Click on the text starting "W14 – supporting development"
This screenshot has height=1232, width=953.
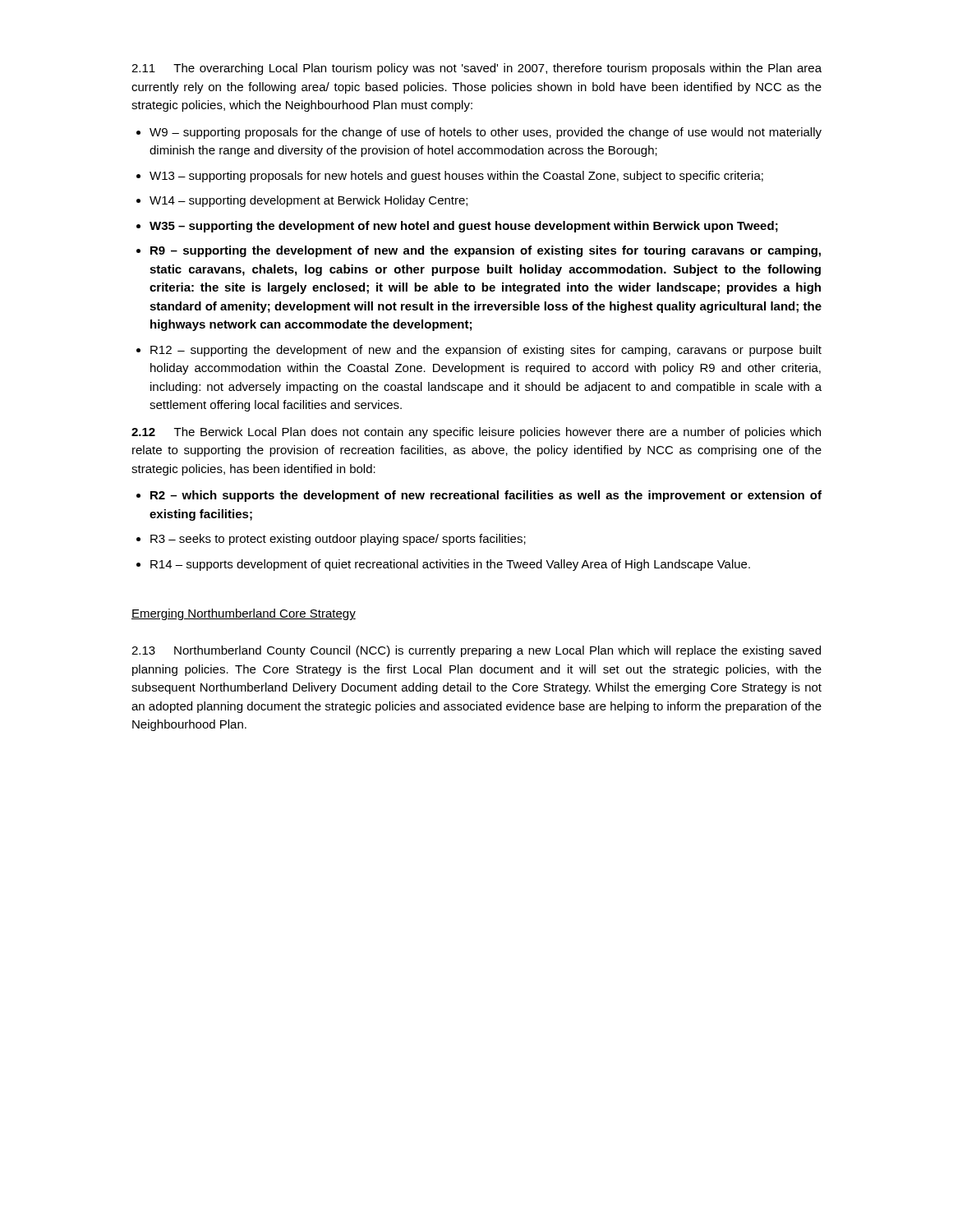309,200
